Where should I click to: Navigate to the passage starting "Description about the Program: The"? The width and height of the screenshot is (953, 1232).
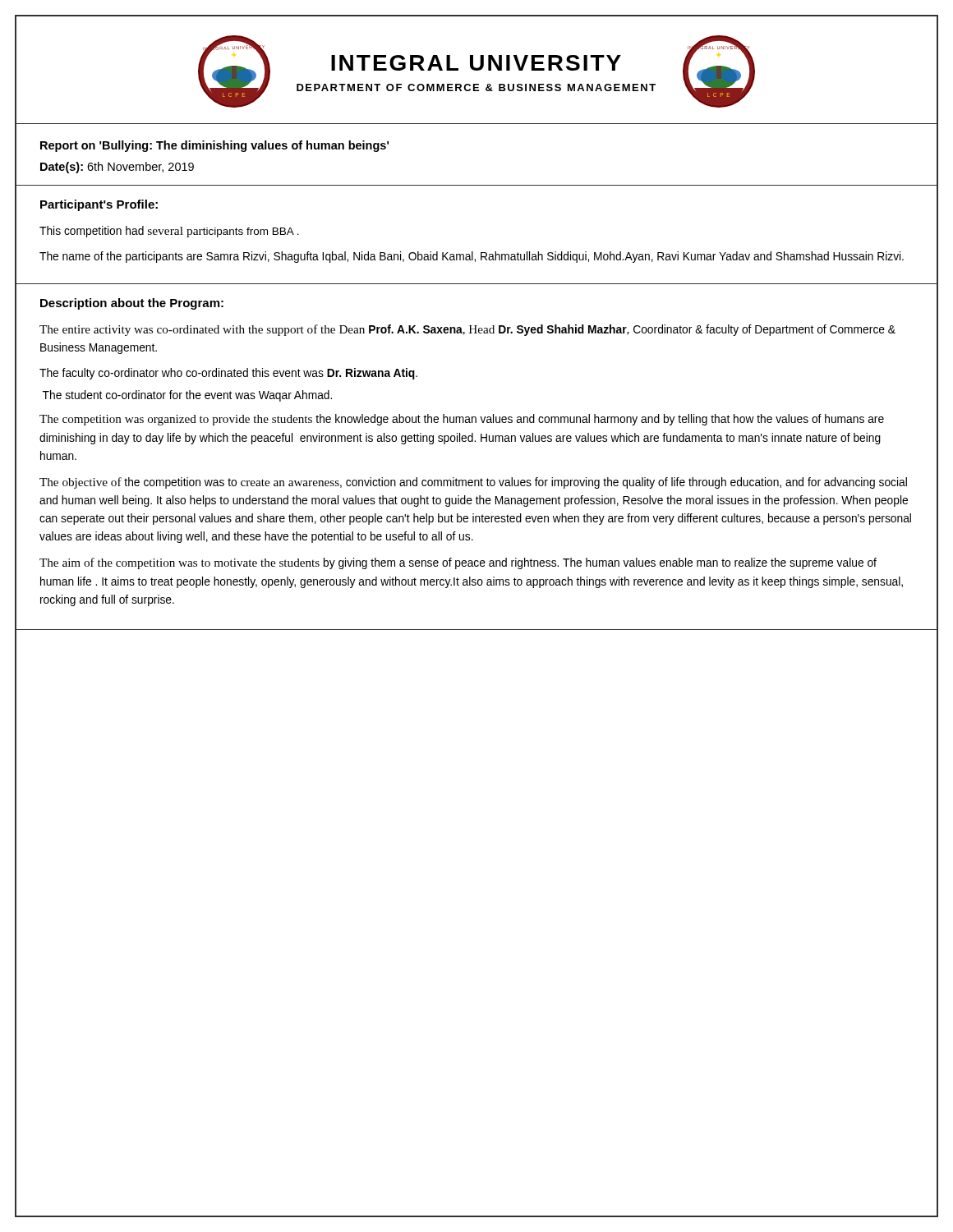click(x=476, y=452)
